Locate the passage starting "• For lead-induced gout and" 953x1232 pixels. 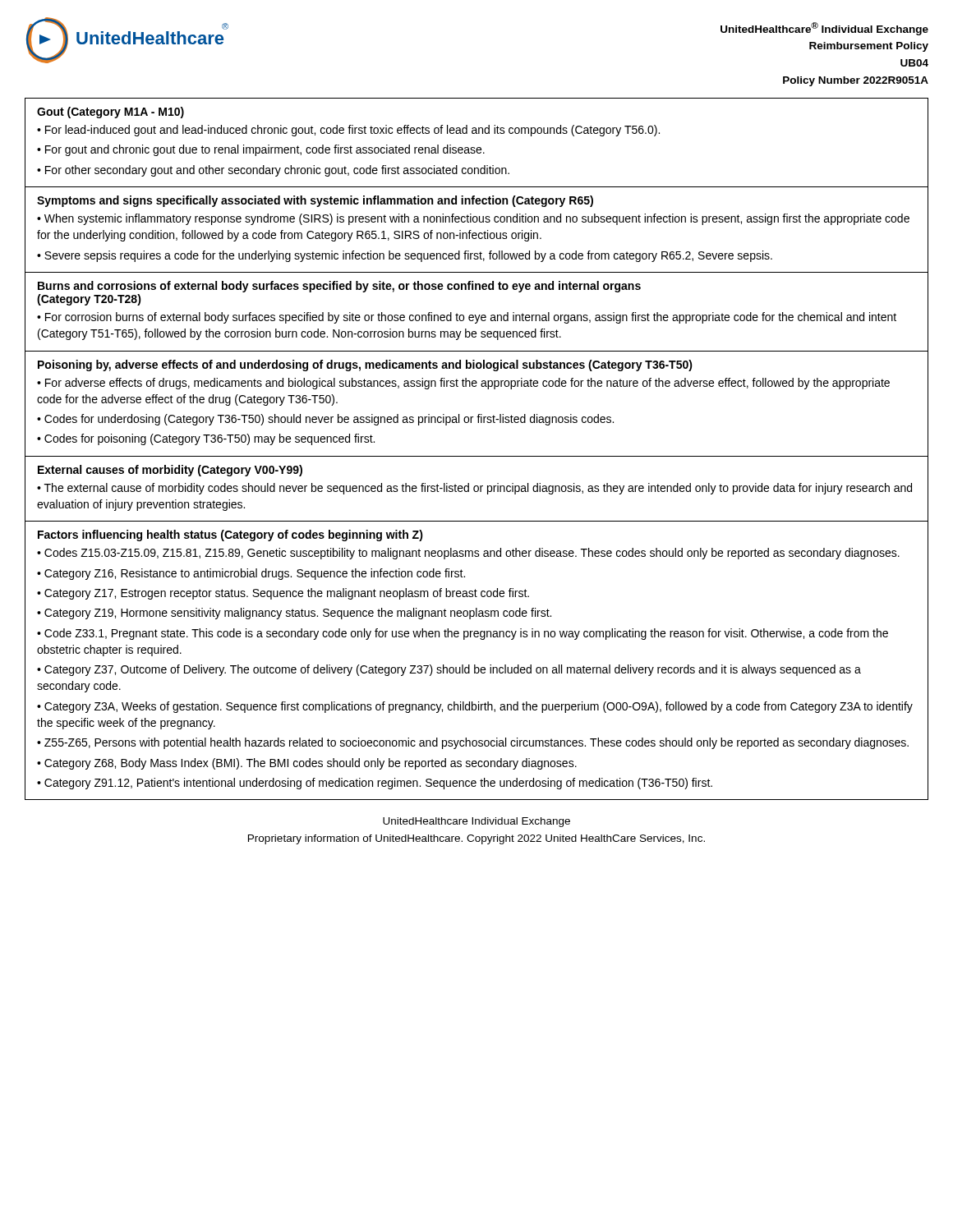click(x=349, y=130)
